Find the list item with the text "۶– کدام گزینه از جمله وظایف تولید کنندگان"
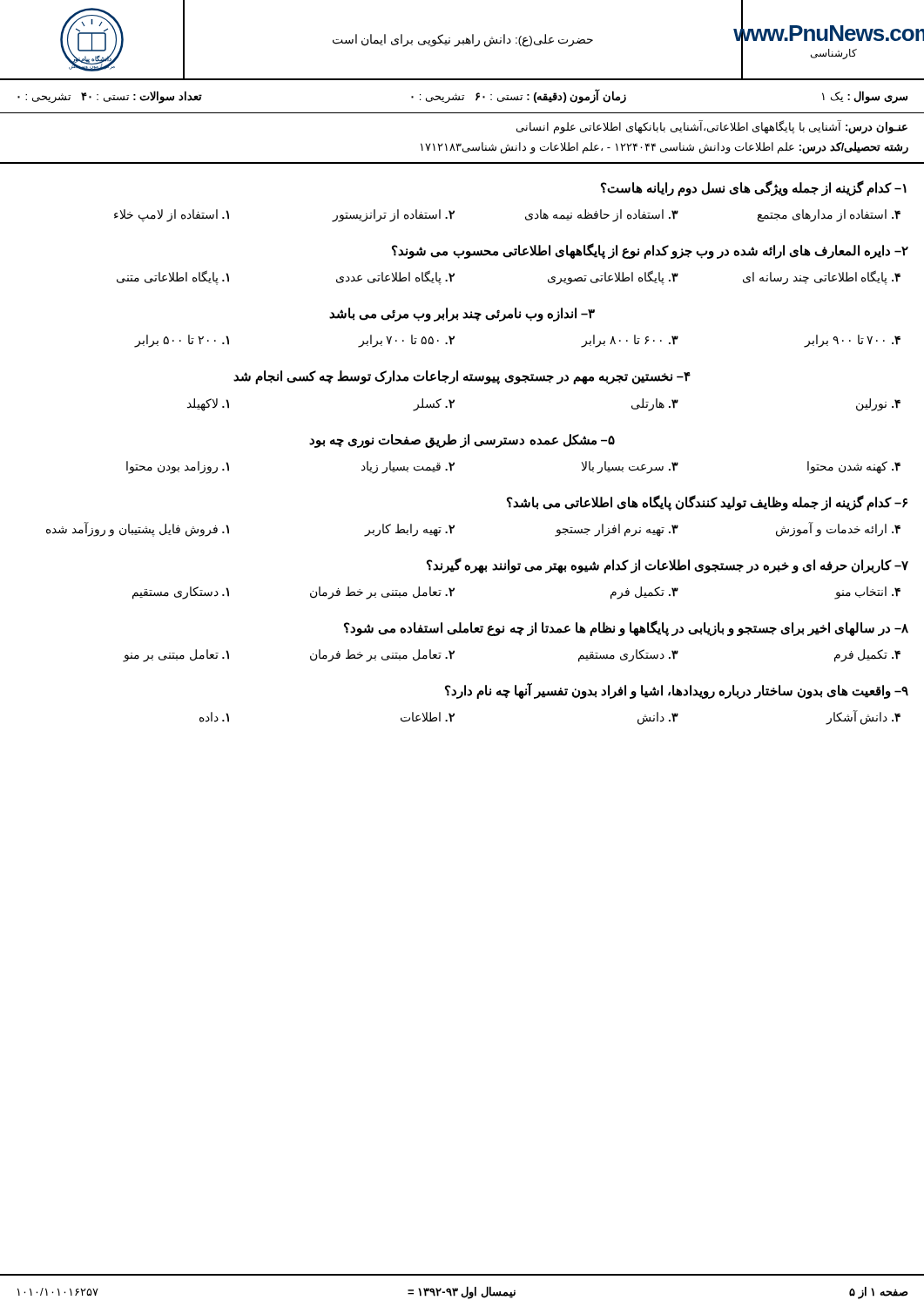This screenshot has height=1307, width=924. (x=462, y=516)
